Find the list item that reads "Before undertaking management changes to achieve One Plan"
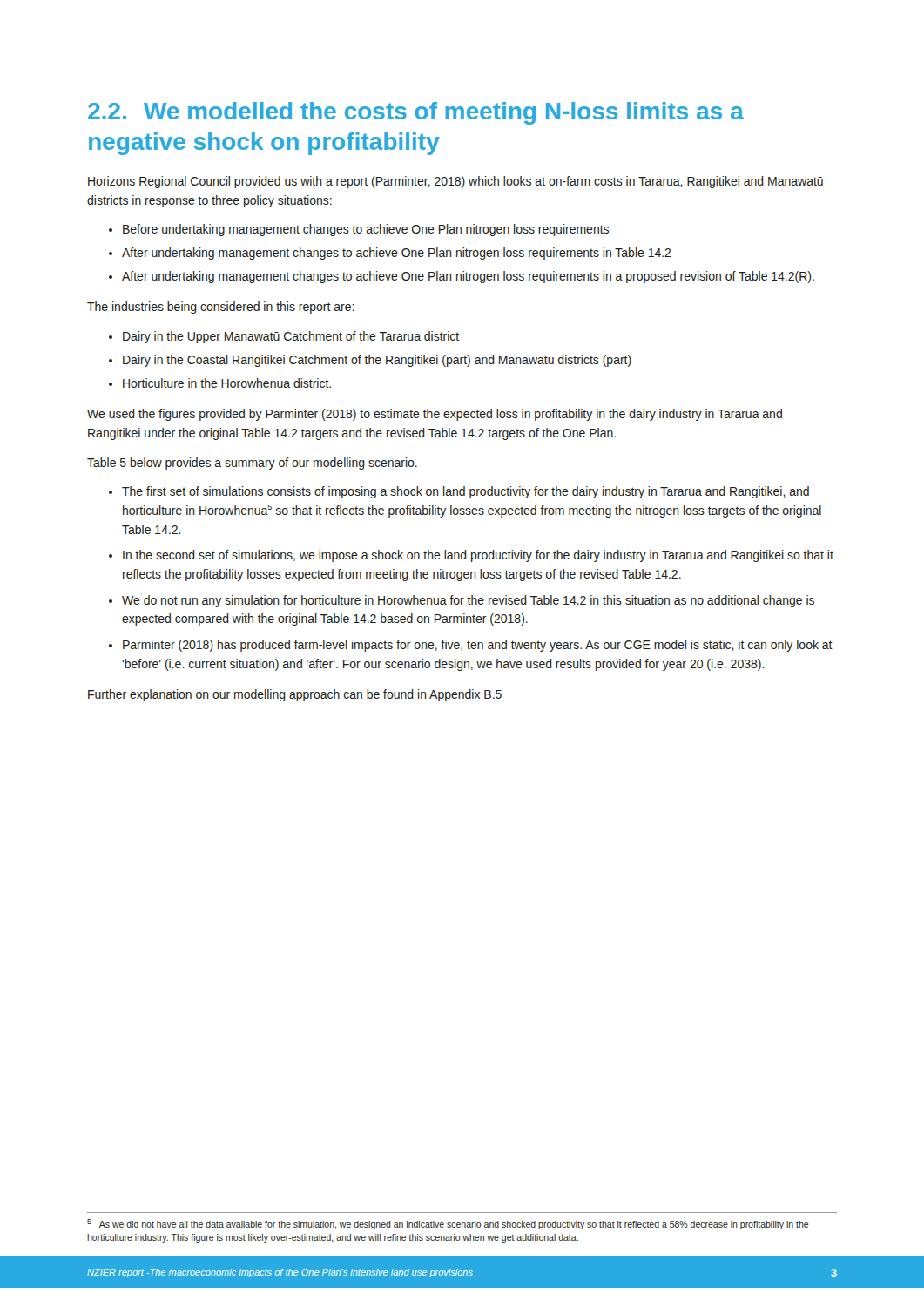 [366, 229]
